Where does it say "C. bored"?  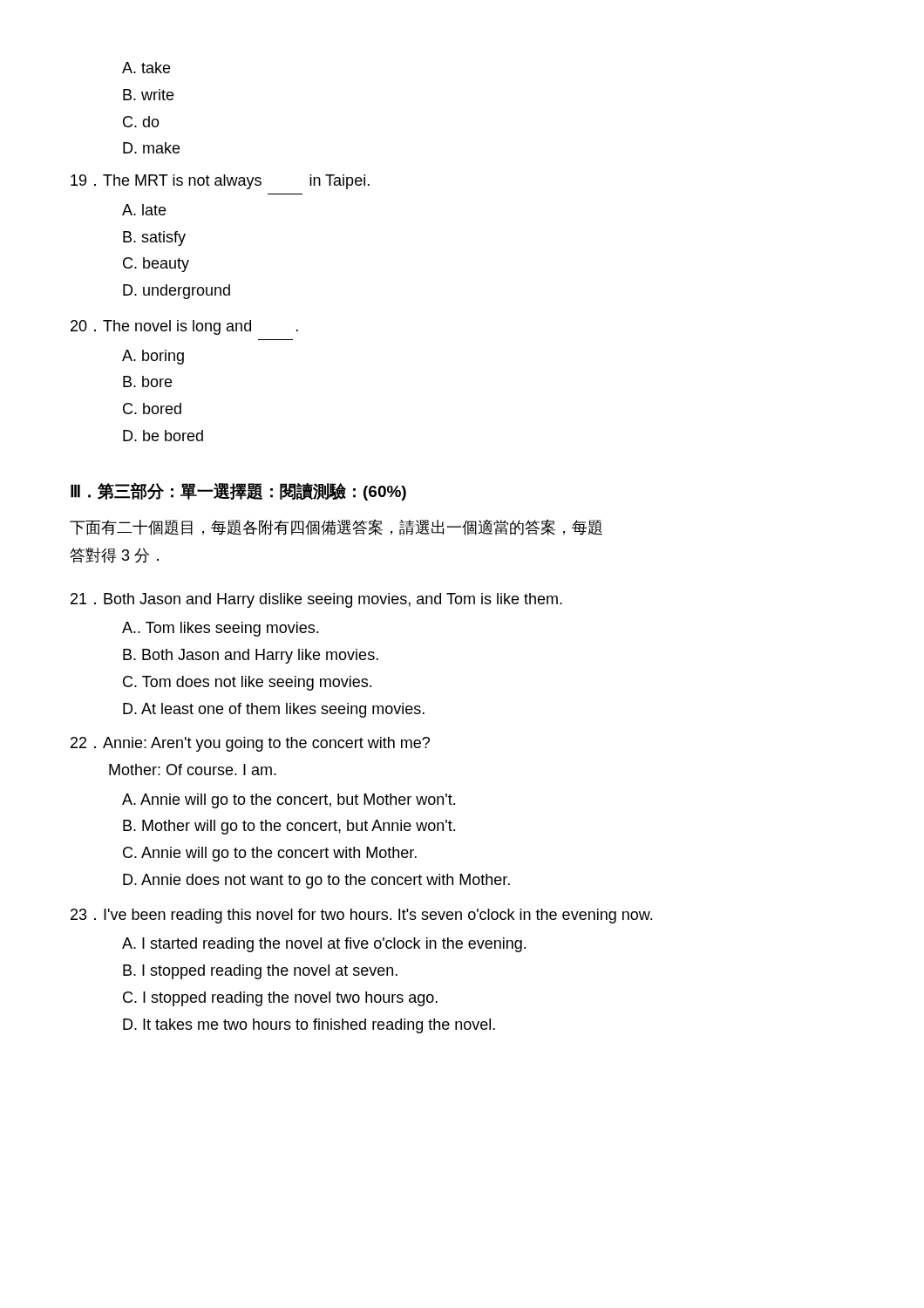[x=152, y=409]
